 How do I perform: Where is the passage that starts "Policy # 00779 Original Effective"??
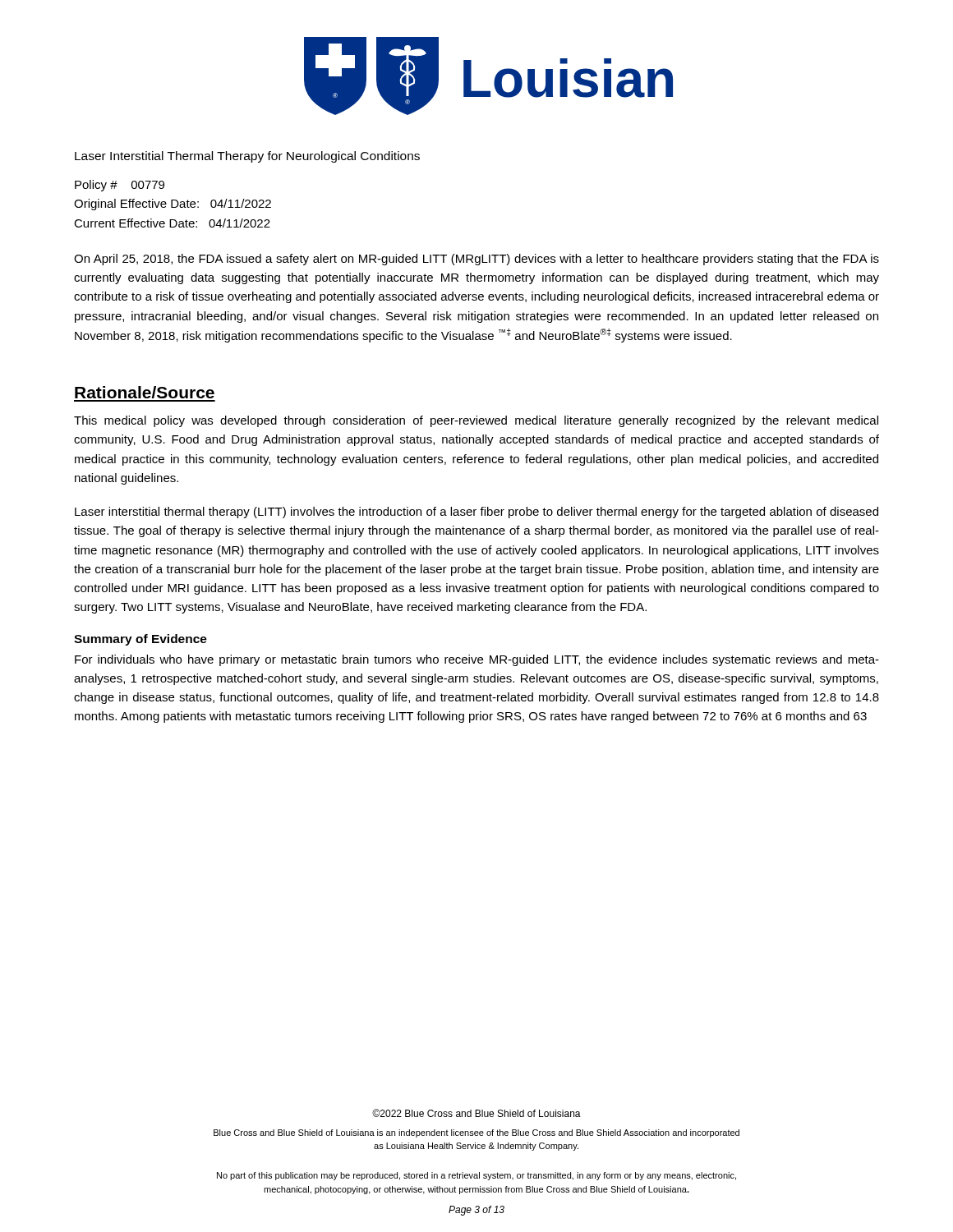(x=173, y=203)
